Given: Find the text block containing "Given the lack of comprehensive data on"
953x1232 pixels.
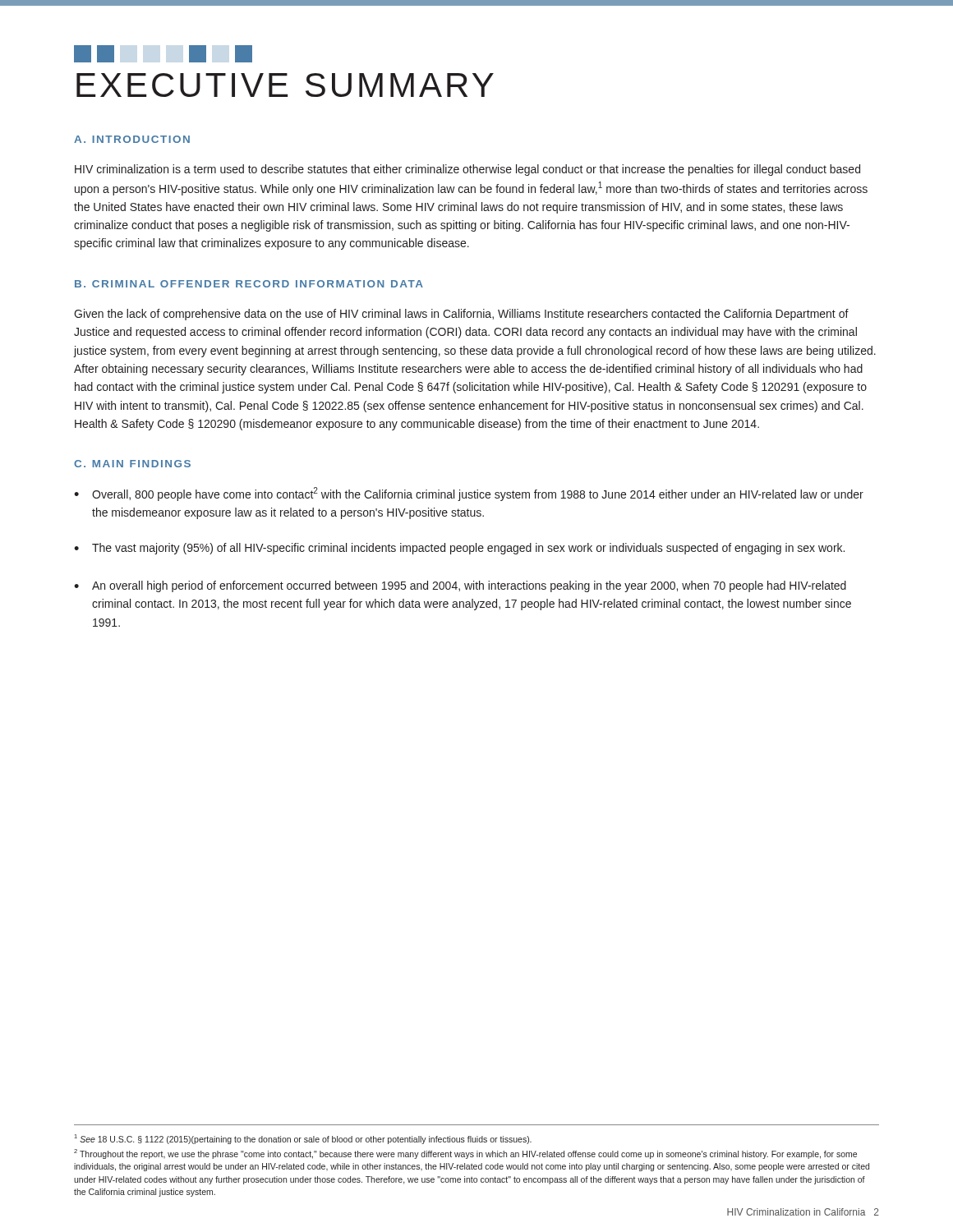Looking at the screenshot, I should tap(475, 369).
